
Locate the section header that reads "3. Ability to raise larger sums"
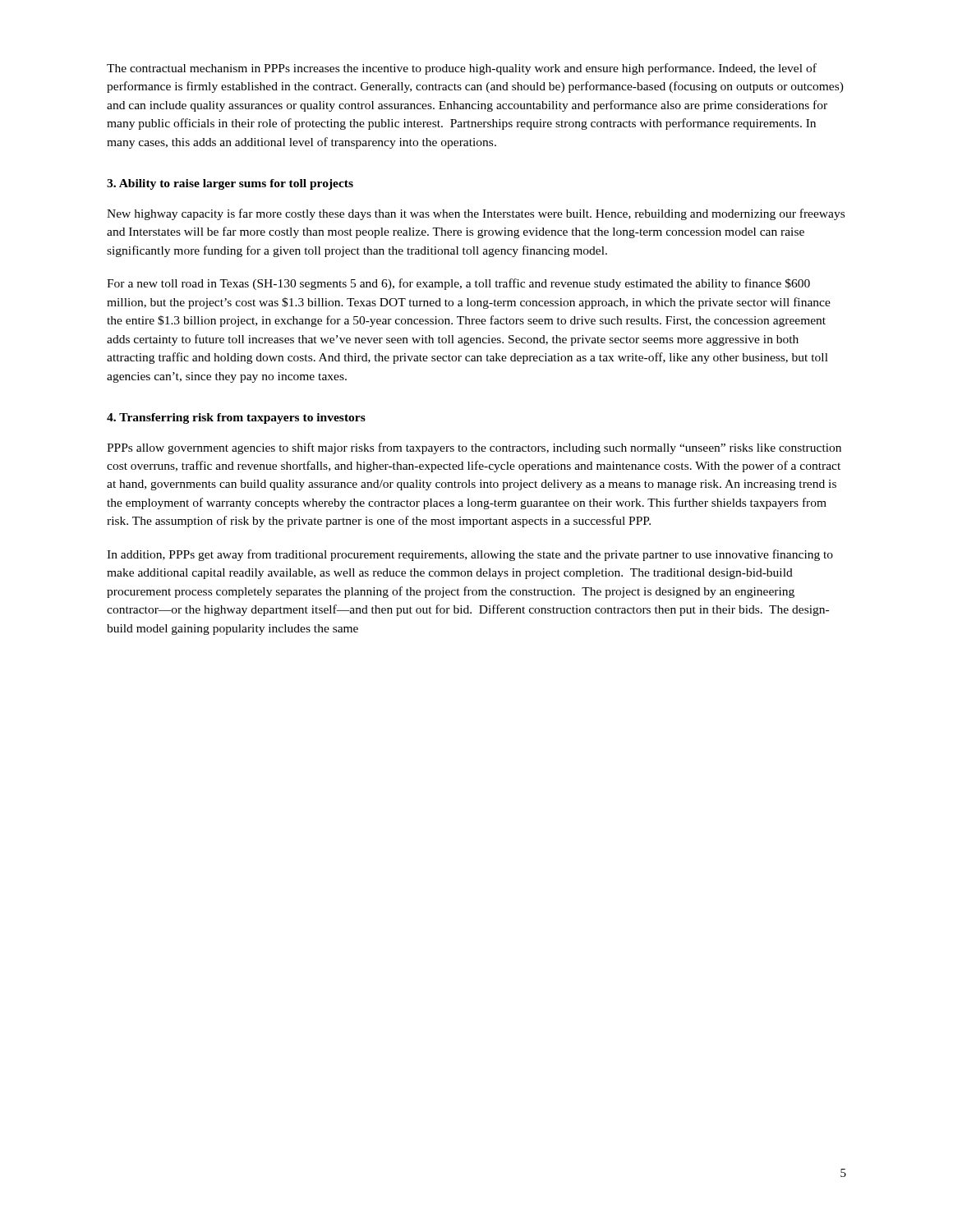point(230,183)
